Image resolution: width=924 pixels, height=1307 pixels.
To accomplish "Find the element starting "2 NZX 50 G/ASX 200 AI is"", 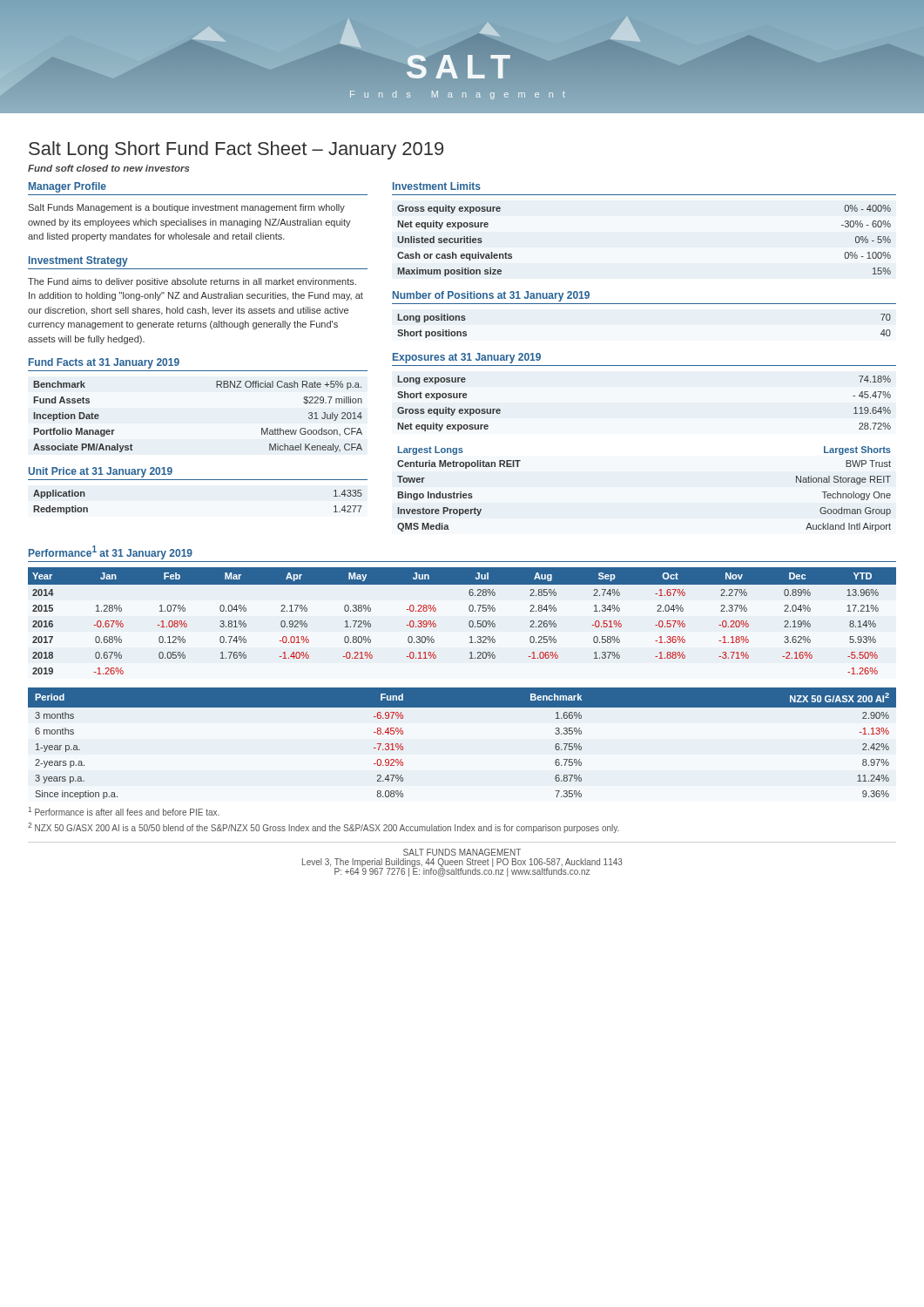I will click(x=324, y=827).
